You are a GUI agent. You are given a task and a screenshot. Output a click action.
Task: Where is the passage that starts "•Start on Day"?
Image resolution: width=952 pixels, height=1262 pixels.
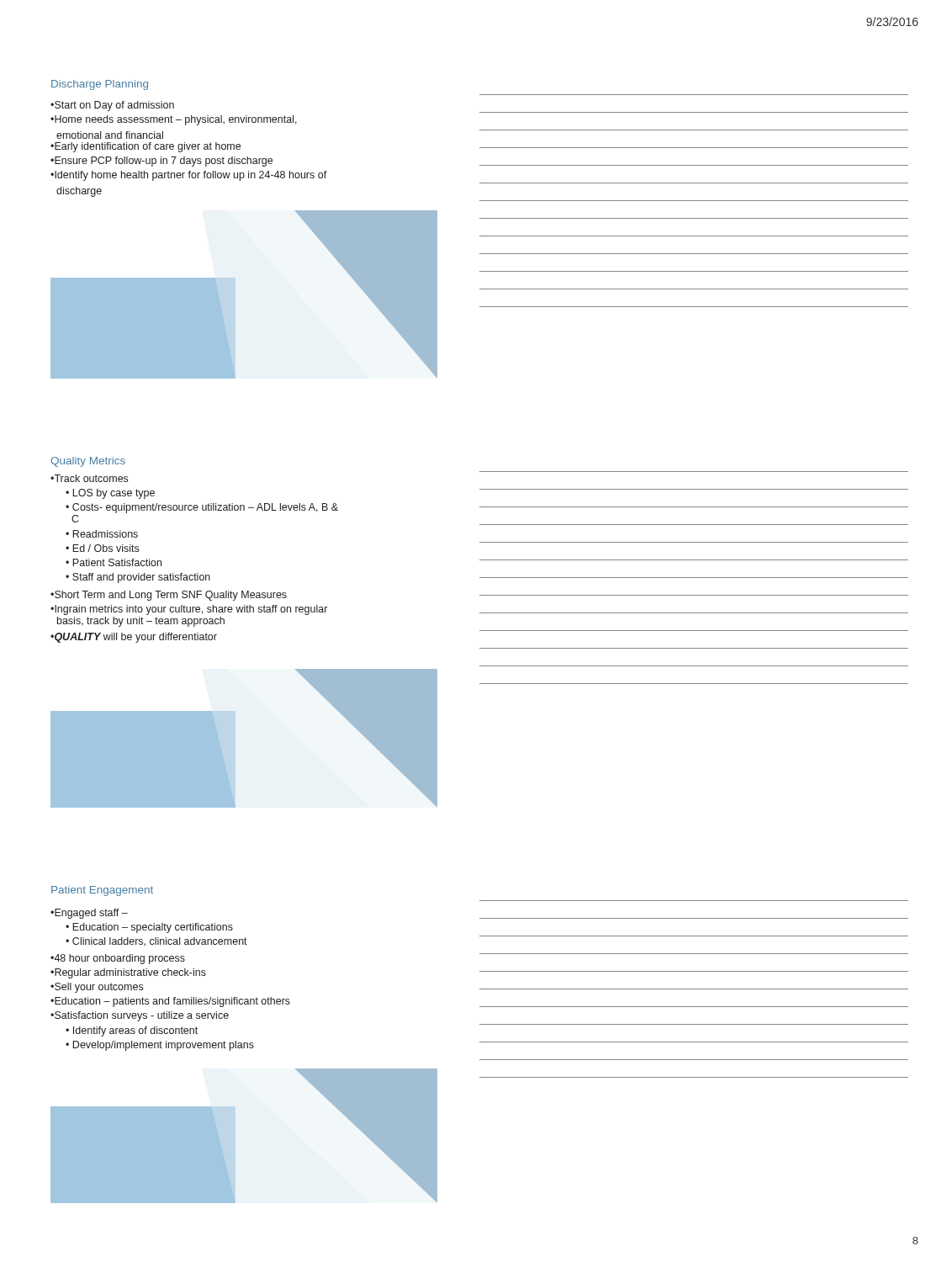pyautogui.click(x=112, y=105)
